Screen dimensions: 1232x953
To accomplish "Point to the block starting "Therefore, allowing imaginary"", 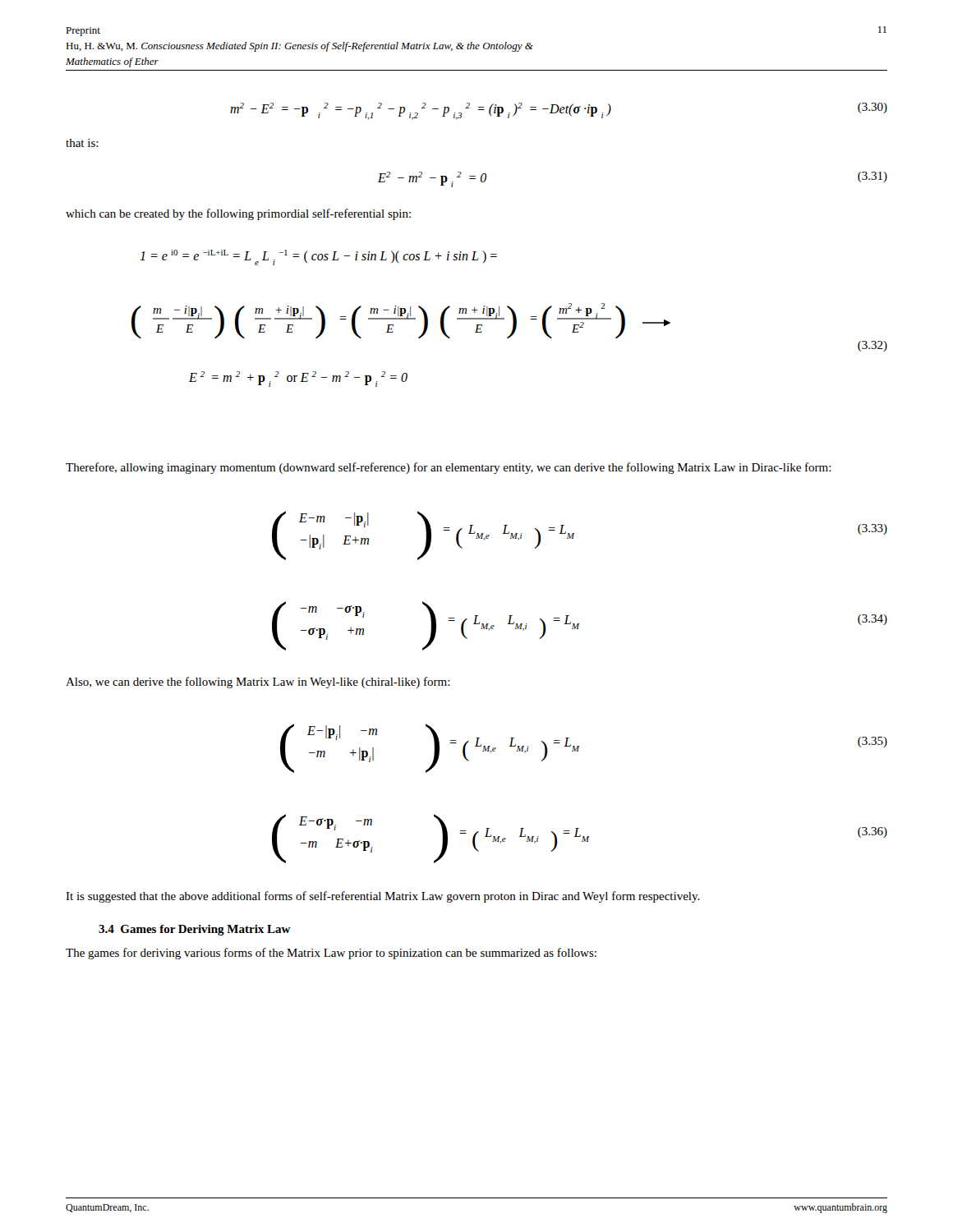I will [449, 467].
